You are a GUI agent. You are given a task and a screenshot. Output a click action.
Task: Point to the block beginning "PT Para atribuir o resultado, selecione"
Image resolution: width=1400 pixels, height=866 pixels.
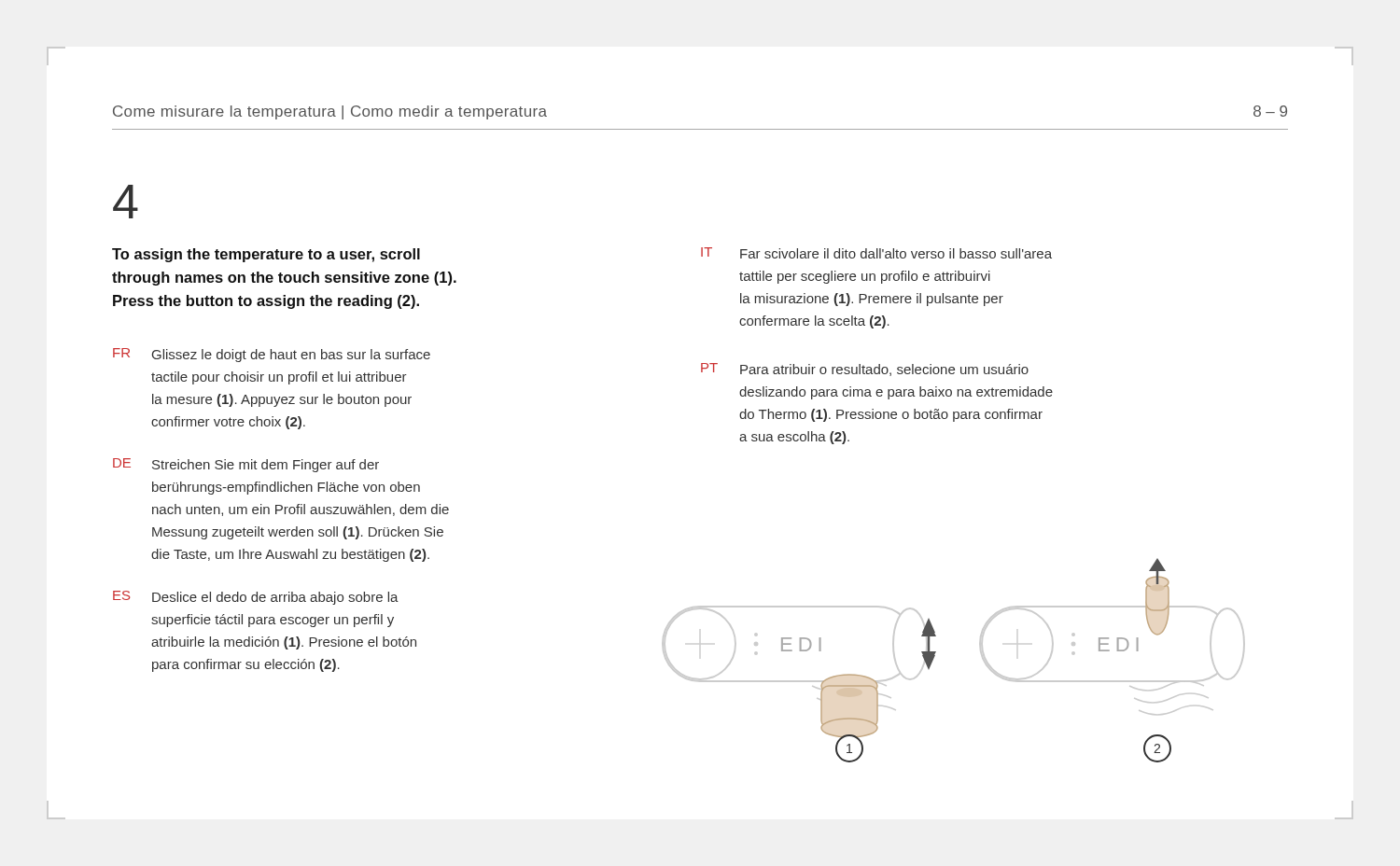tap(876, 403)
